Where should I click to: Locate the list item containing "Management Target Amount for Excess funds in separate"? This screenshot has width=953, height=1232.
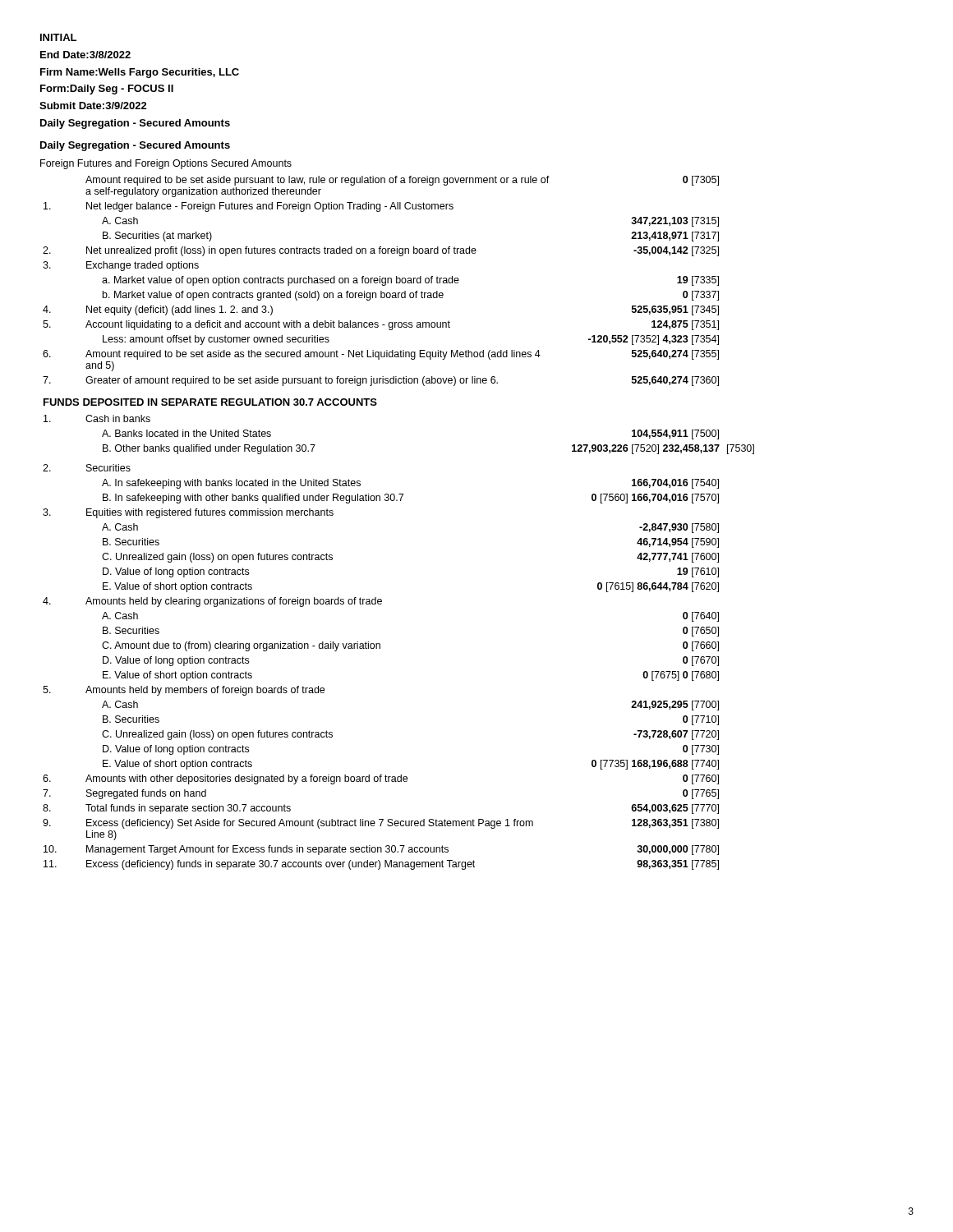click(267, 849)
